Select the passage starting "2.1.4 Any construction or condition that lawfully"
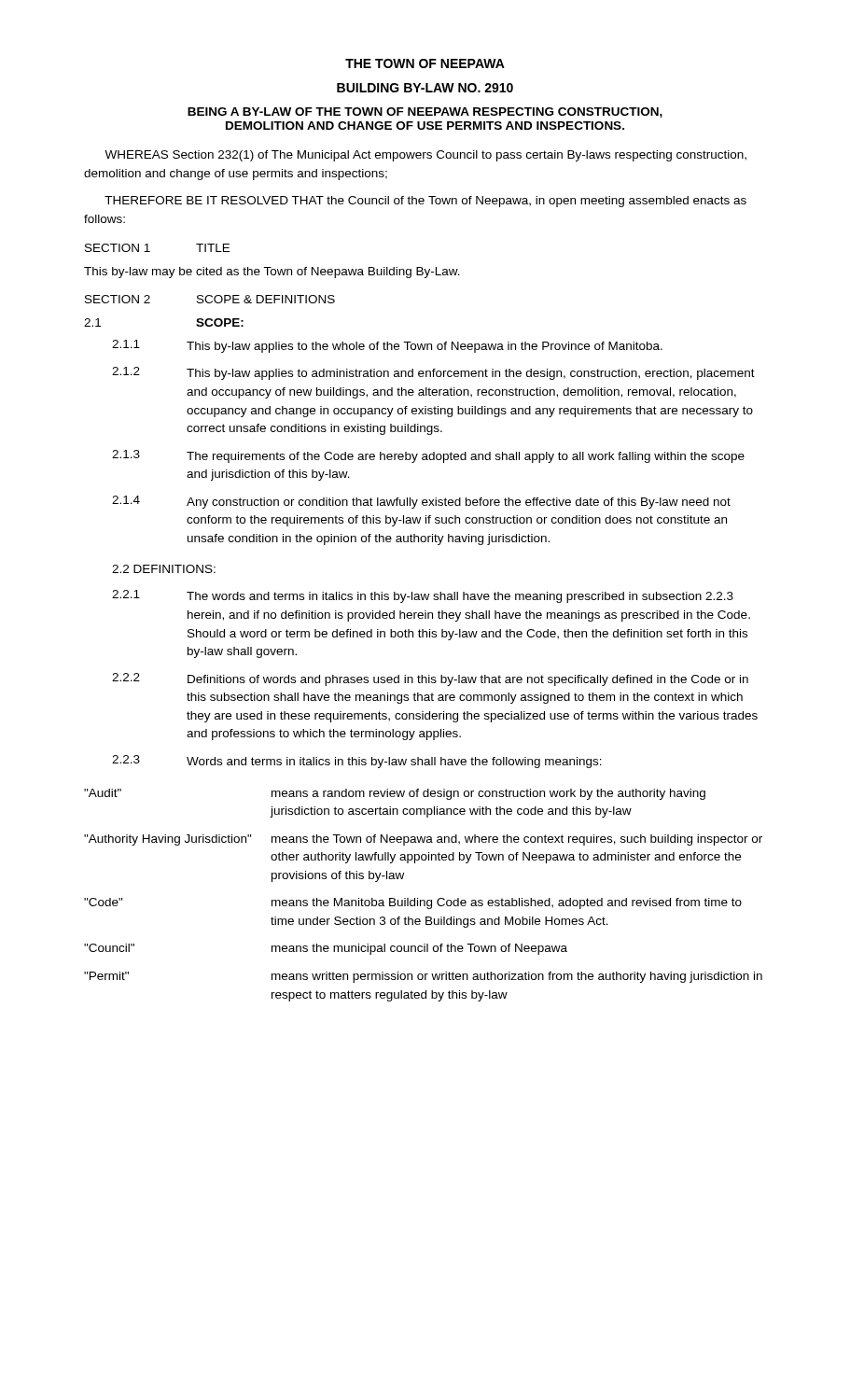Image resolution: width=850 pixels, height=1400 pixels. pos(425,520)
